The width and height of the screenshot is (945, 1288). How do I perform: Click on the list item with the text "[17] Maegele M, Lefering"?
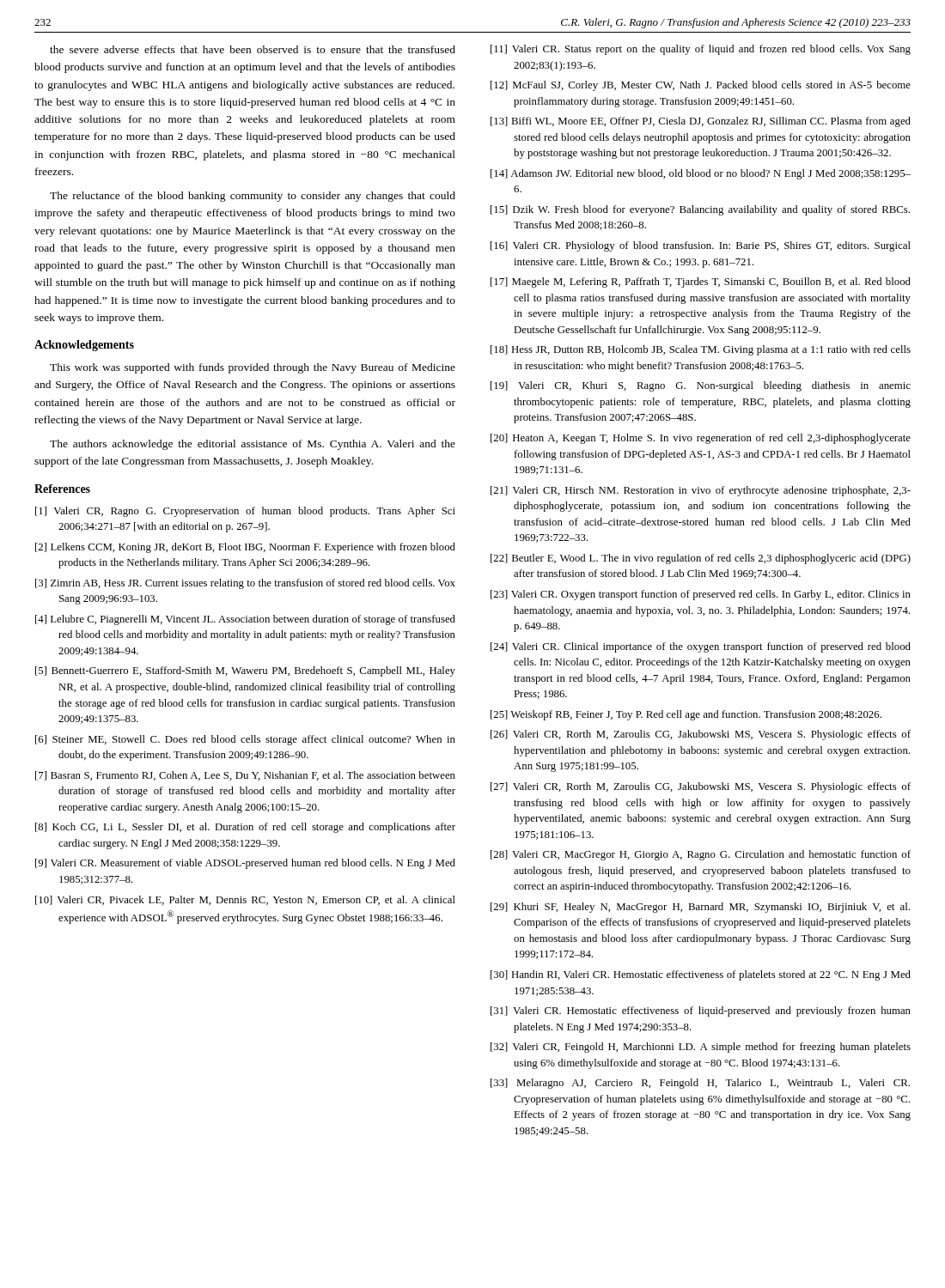pos(700,306)
